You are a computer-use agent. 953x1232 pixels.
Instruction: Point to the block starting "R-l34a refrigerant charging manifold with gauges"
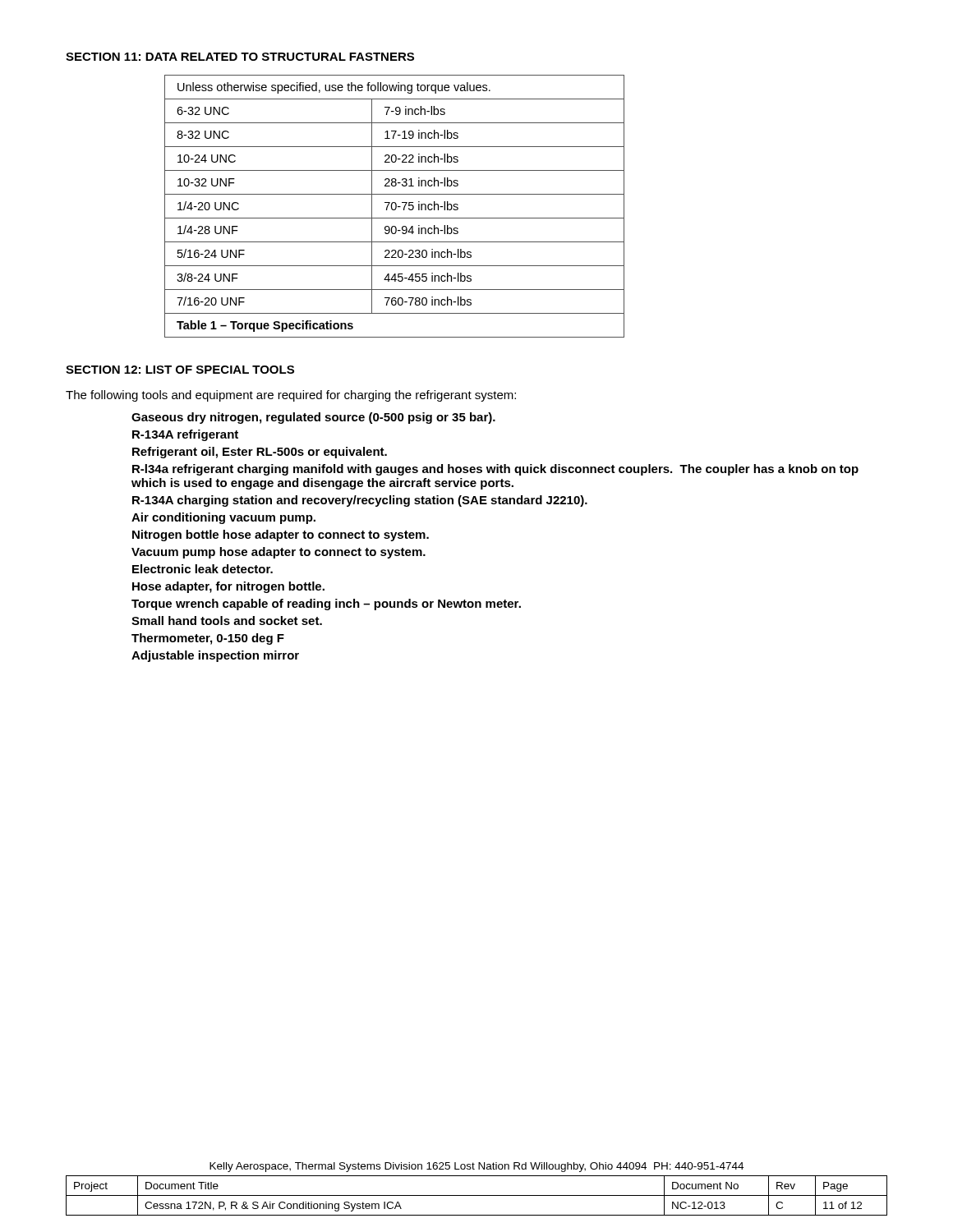495,476
